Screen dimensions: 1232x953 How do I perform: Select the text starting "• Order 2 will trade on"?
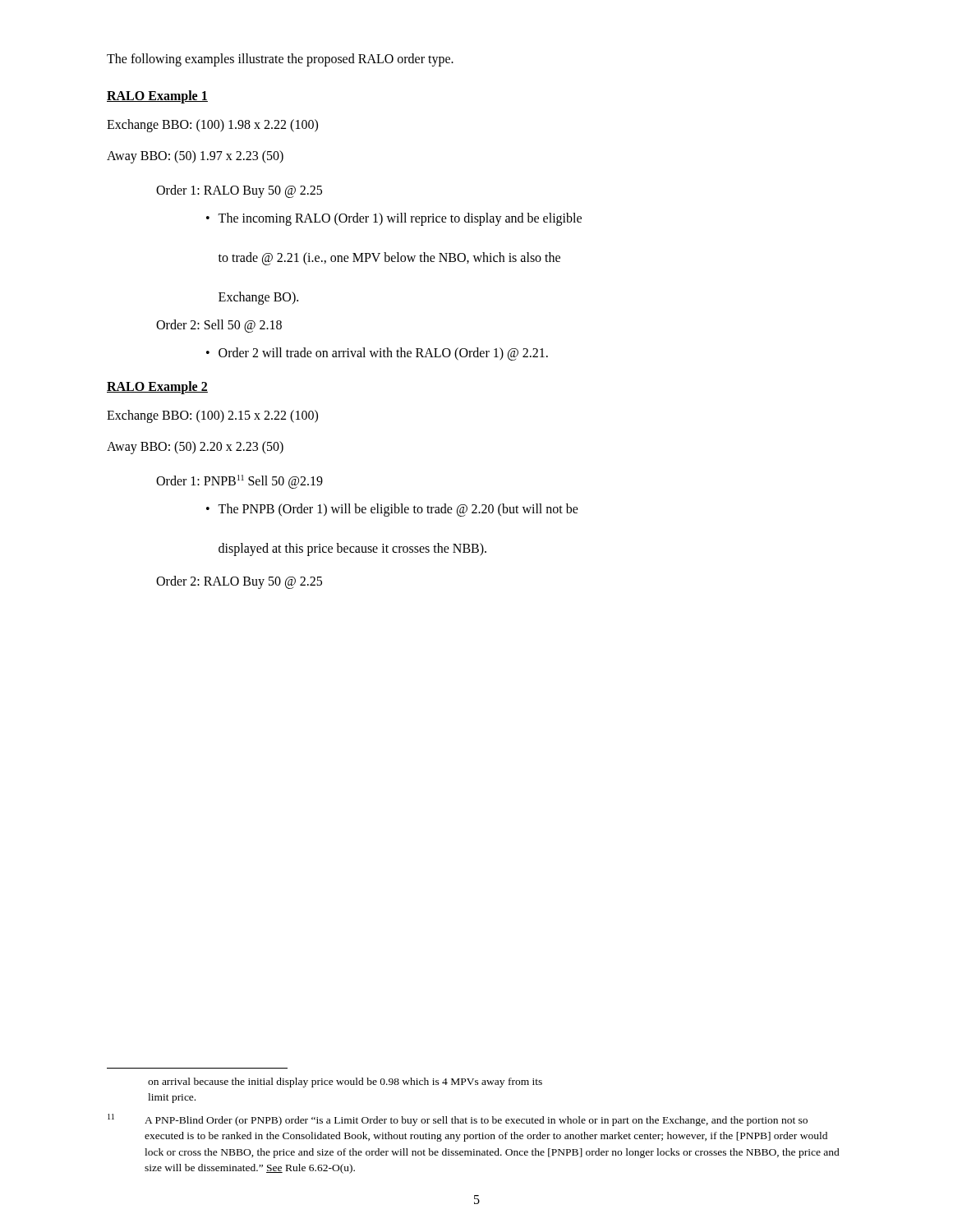pyautogui.click(x=526, y=353)
